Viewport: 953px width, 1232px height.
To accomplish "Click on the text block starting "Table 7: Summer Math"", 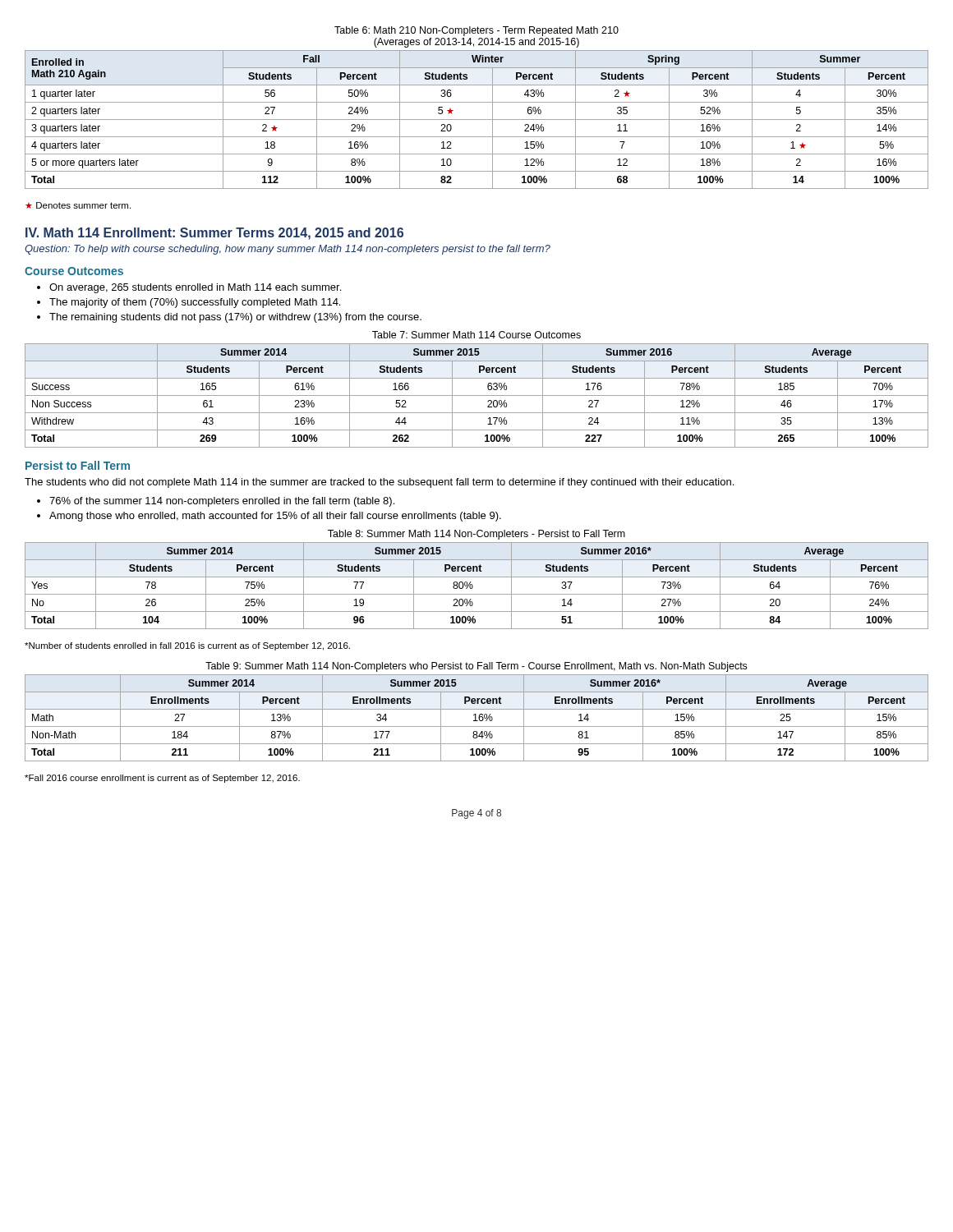I will [476, 335].
